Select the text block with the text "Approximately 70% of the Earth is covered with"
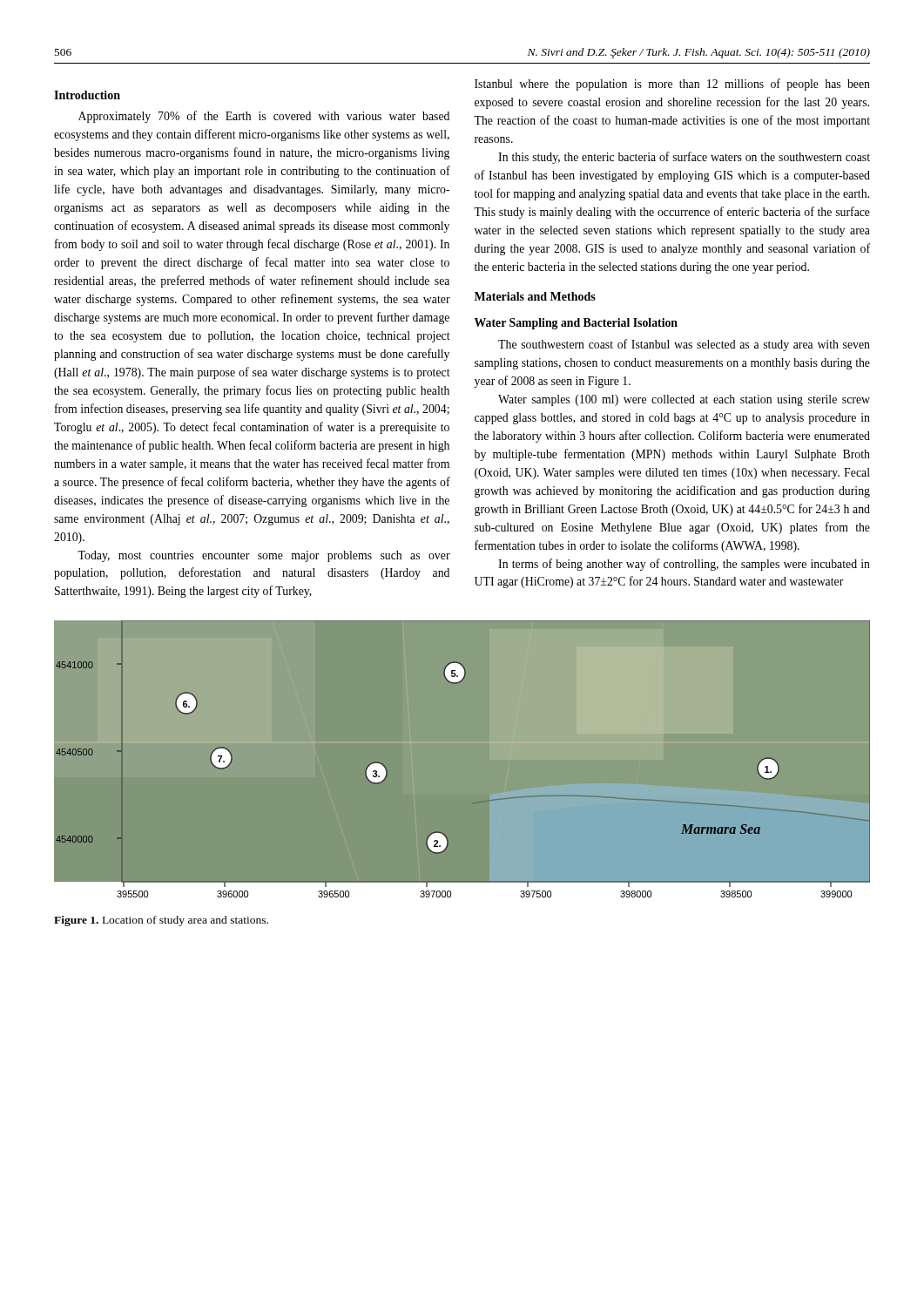Image resolution: width=924 pixels, height=1307 pixels. point(252,355)
